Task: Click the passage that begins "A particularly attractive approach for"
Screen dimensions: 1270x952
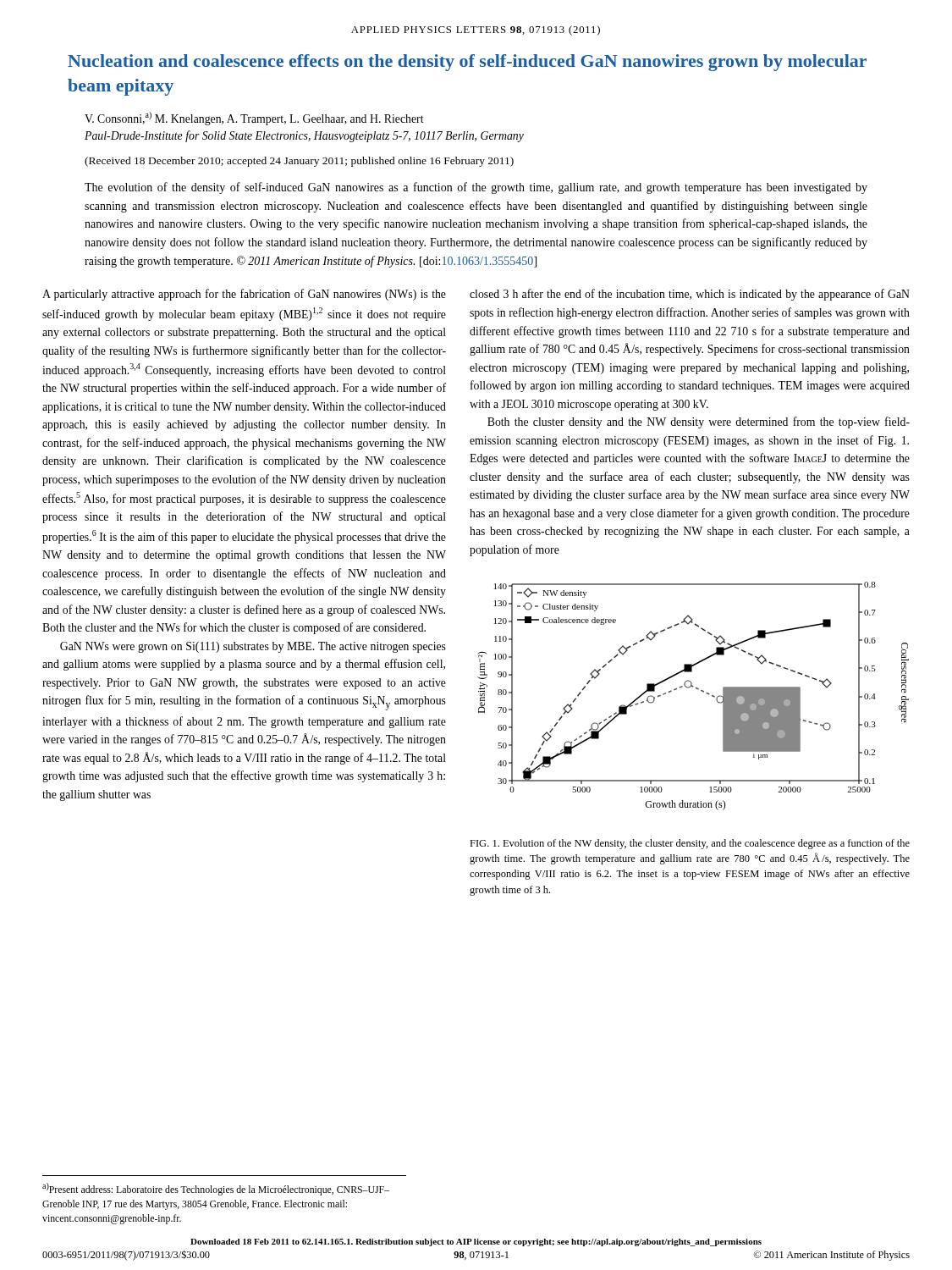Action: click(x=244, y=545)
